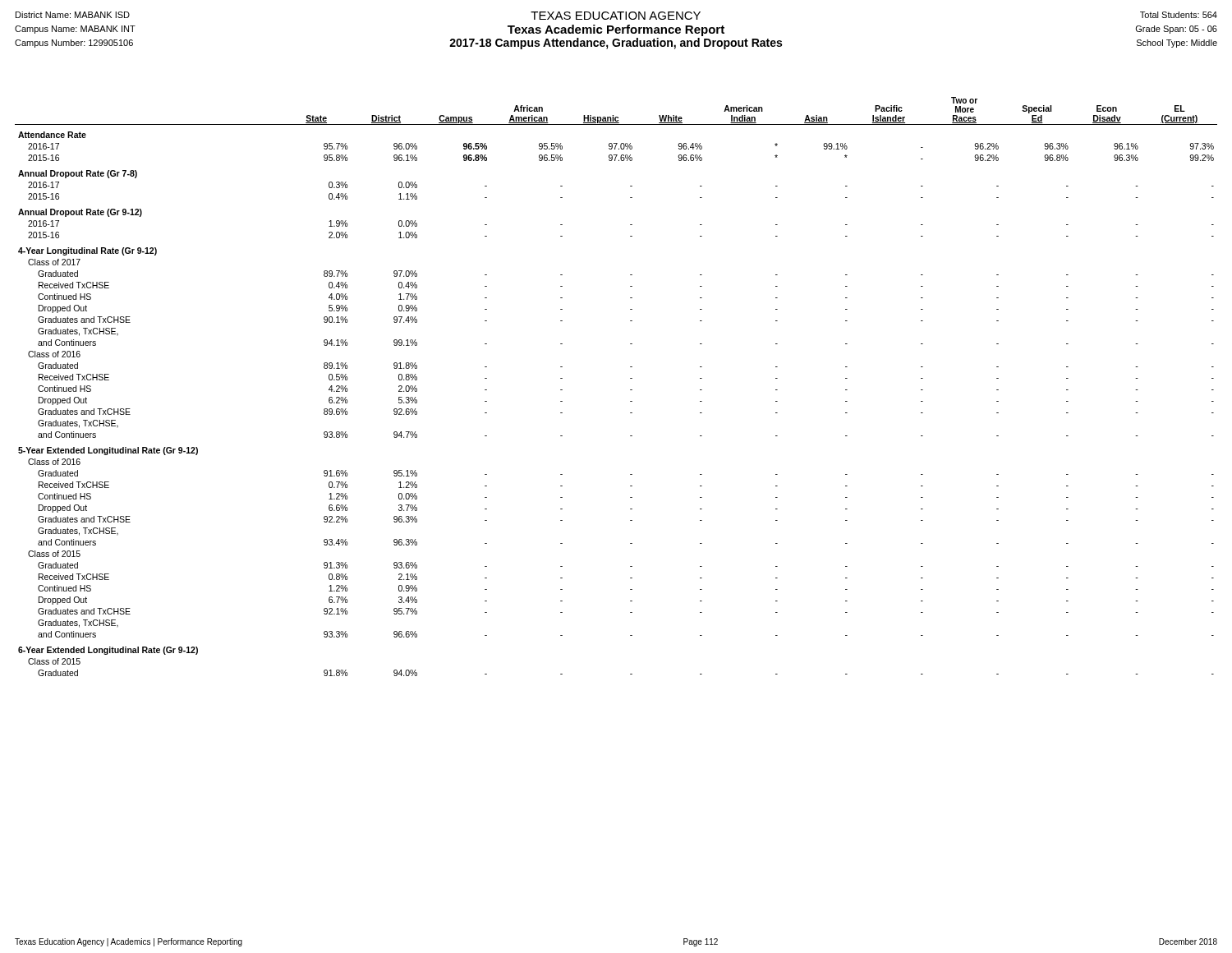Image resolution: width=1232 pixels, height=953 pixels.
Task: Find the table that mentions "Two or More"
Action: 616,387
